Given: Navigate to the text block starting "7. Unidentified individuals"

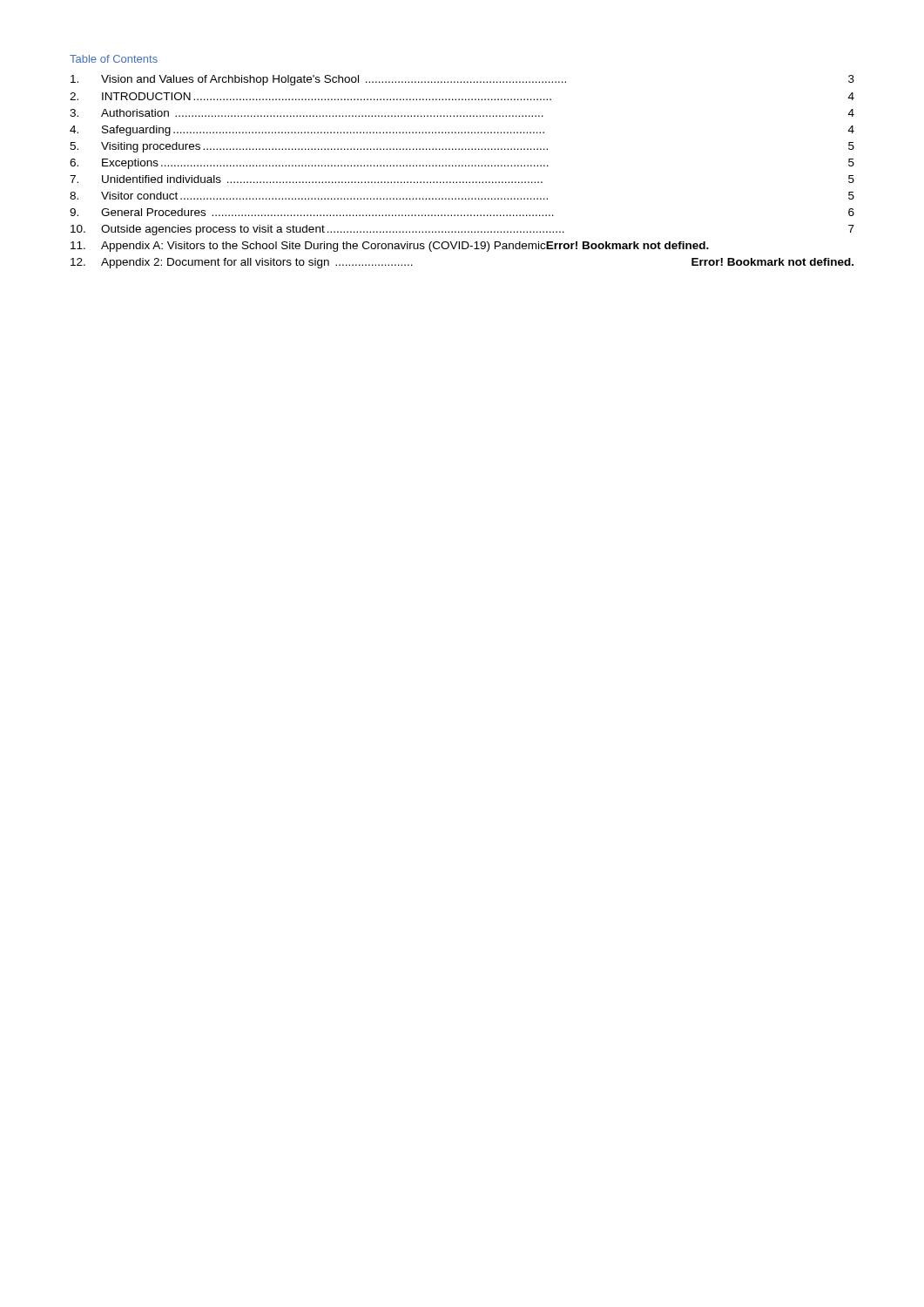Looking at the screenshot, I should tap(462, 179).
